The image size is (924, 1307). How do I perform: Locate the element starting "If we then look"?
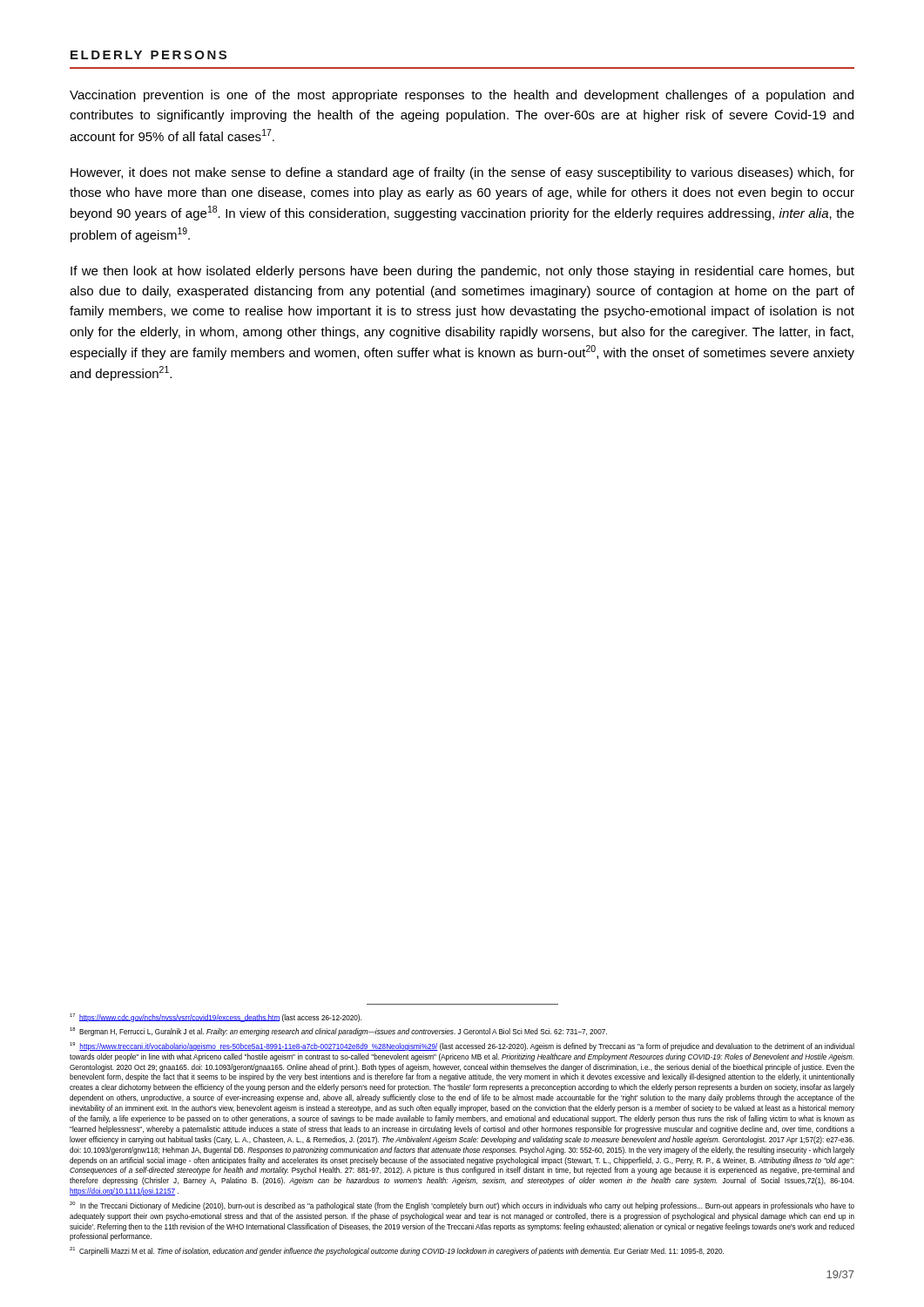click(462, 322)
